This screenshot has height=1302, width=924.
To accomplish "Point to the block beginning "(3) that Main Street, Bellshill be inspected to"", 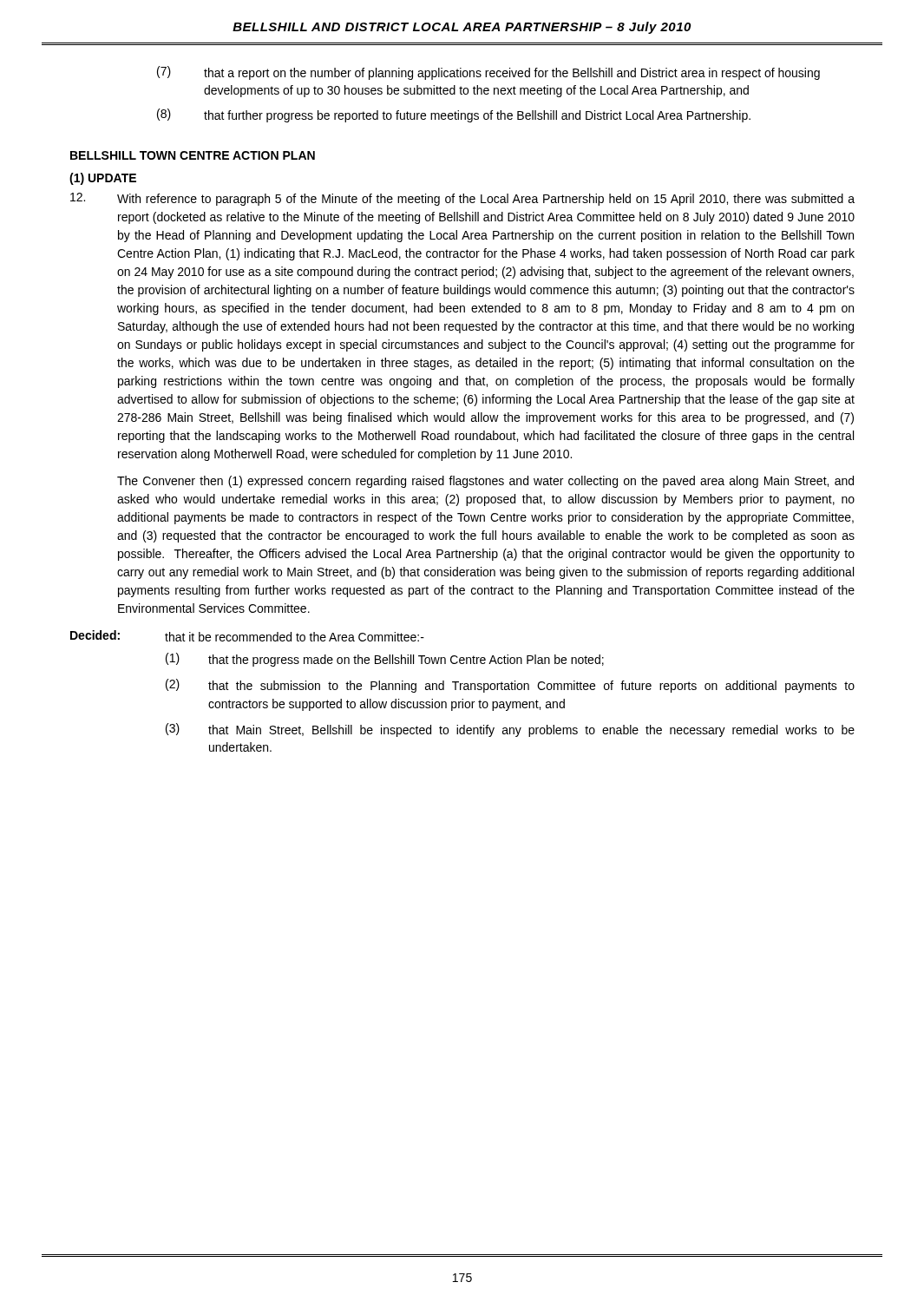I will [510, 739].
